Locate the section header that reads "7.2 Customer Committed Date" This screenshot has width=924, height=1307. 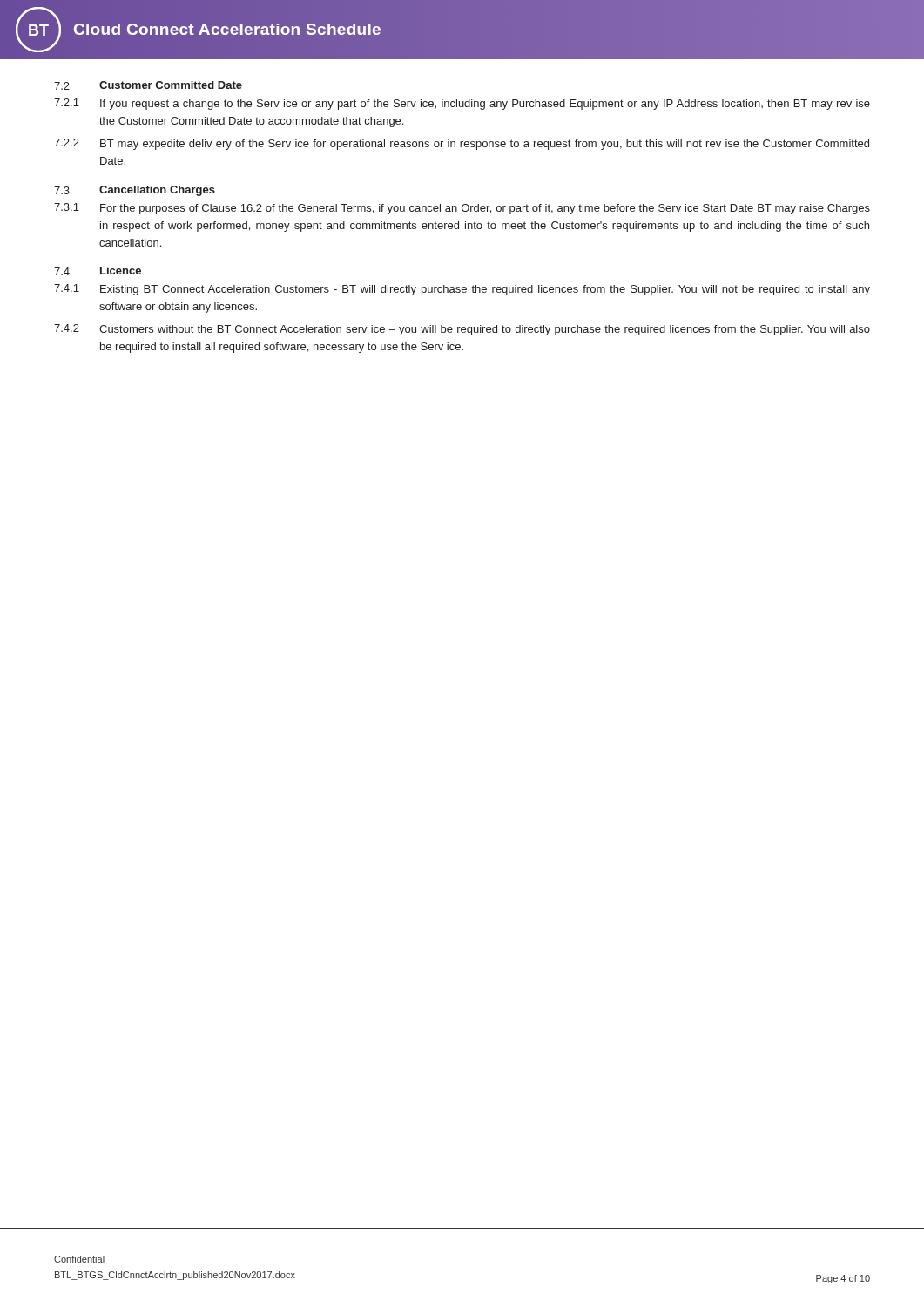pyautogui.click(x=148, y=85)
